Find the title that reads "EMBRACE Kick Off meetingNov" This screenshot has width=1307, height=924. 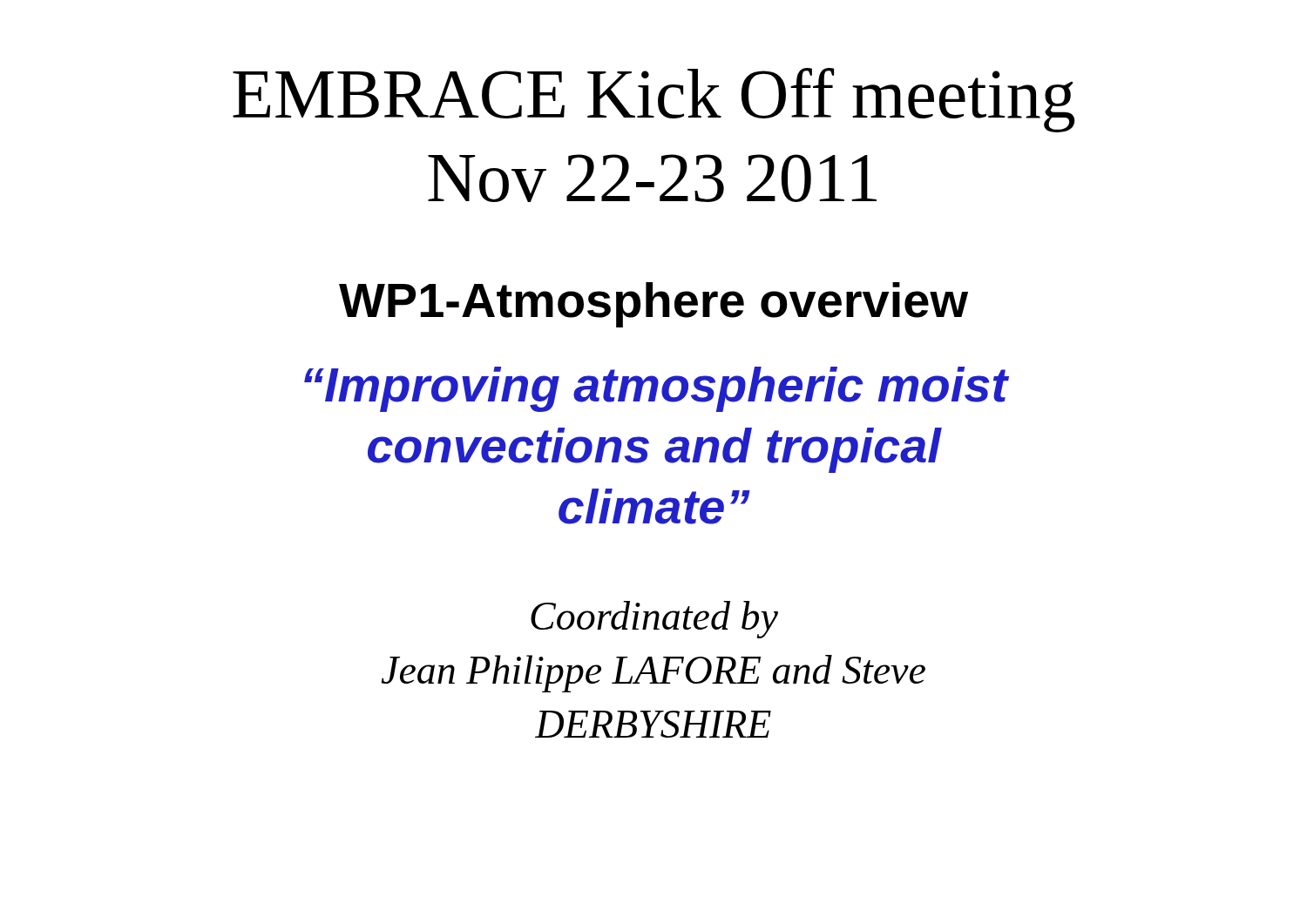[654, 136]
